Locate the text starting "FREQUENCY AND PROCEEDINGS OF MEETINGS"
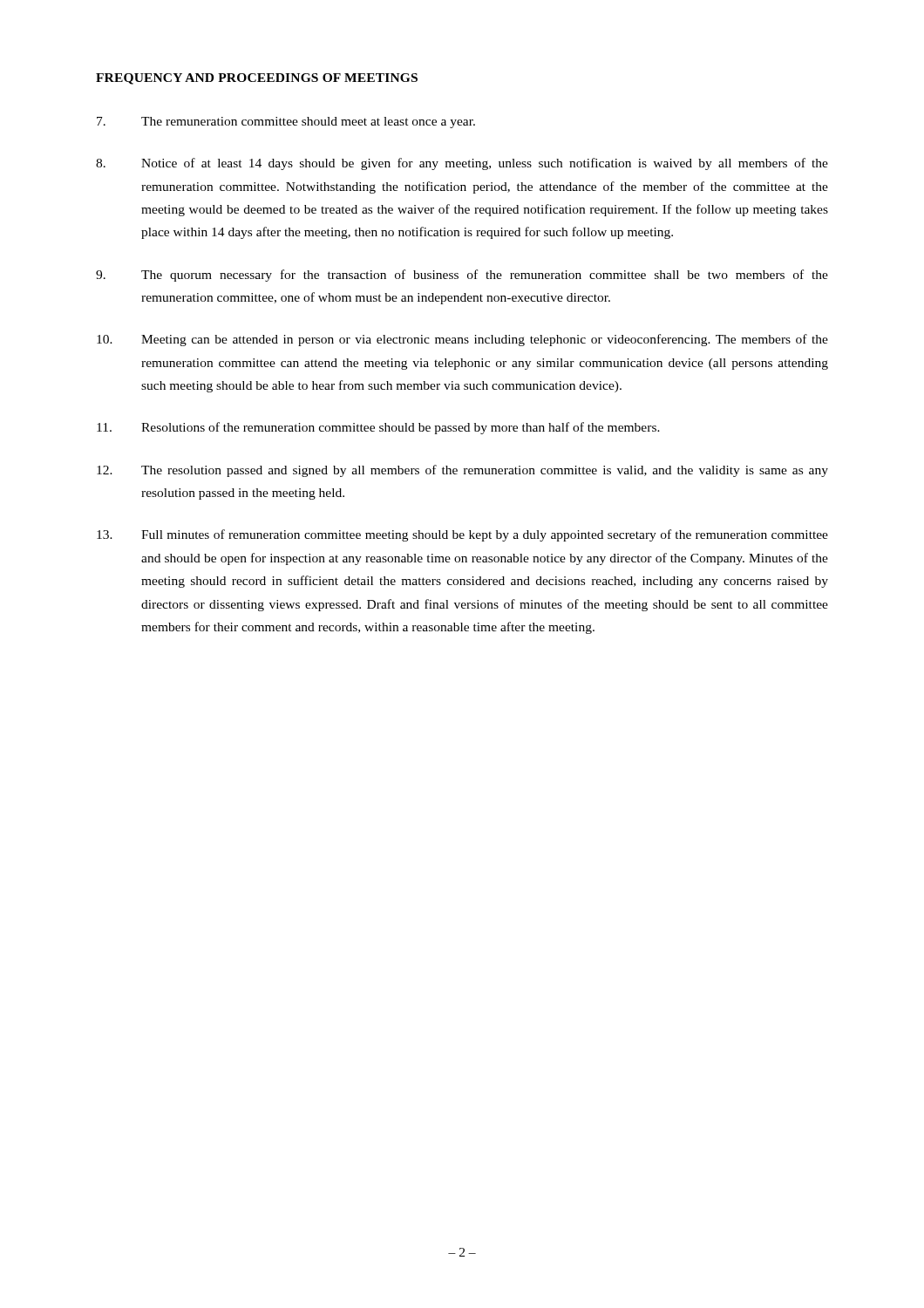The image size is (924, 1308). [x=257, y=77]
